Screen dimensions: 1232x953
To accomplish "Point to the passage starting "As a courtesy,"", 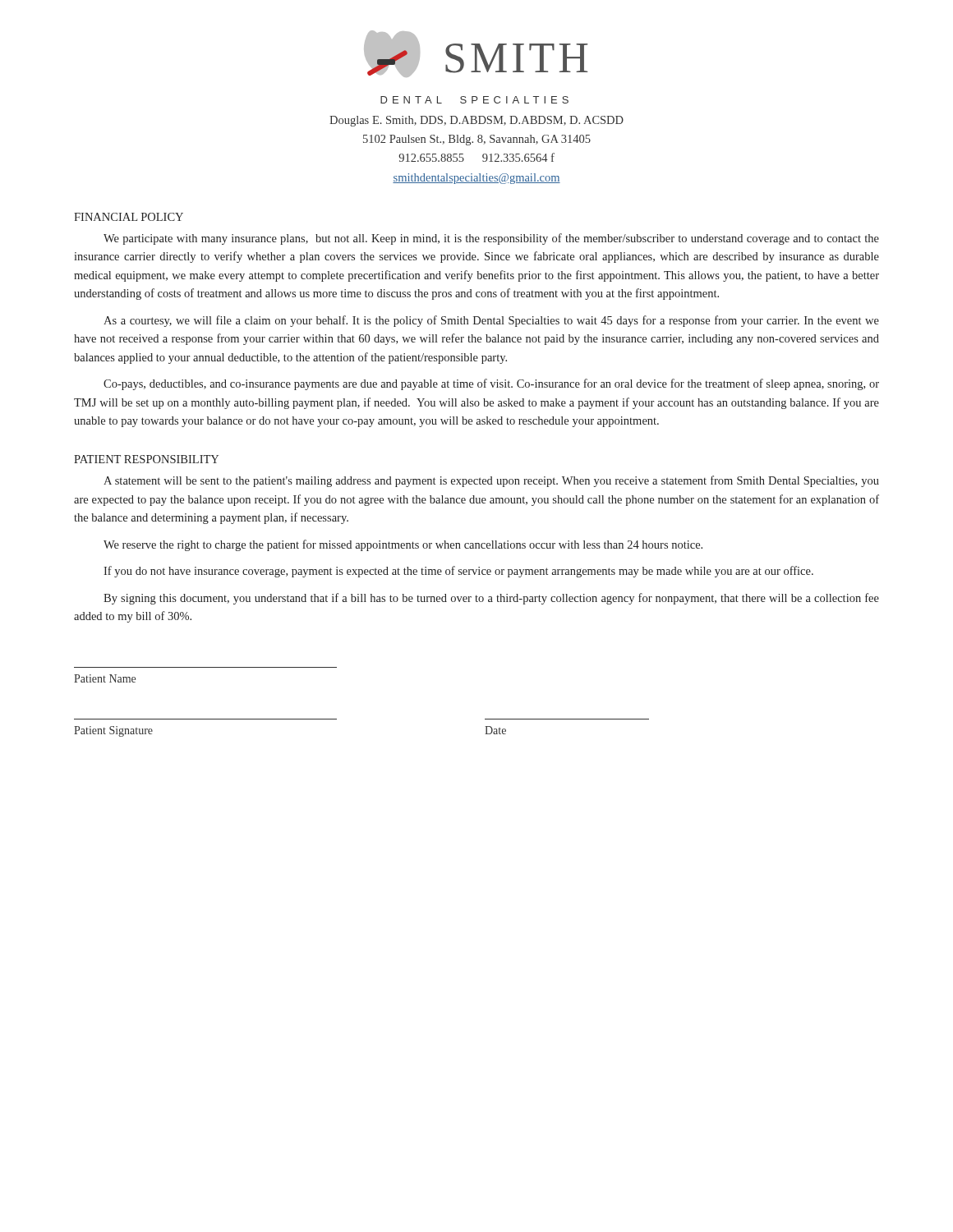I will [x=476, y=338].
